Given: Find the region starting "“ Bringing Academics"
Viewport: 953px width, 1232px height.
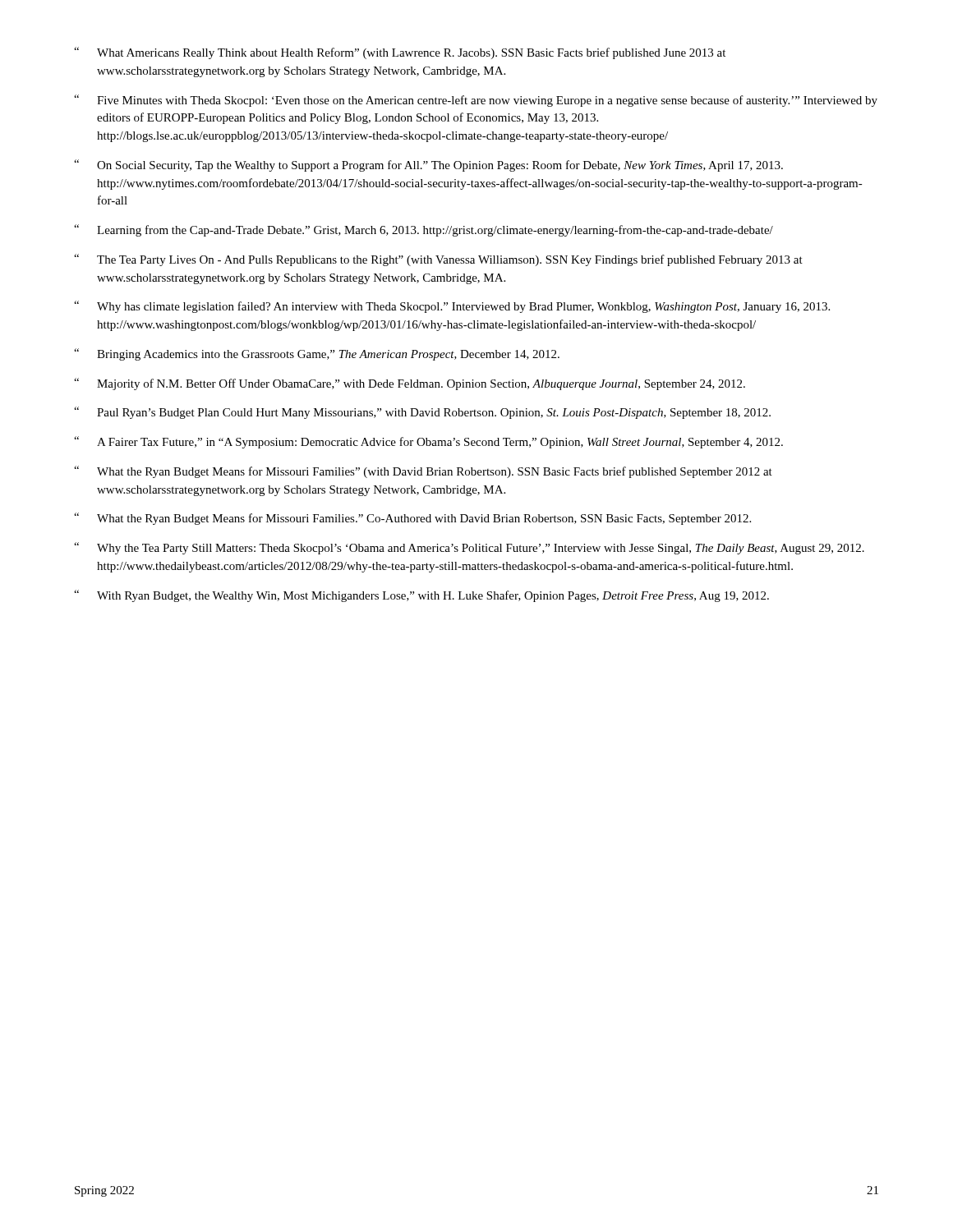Looking at the screenshot, I should (x=476, y=355).
